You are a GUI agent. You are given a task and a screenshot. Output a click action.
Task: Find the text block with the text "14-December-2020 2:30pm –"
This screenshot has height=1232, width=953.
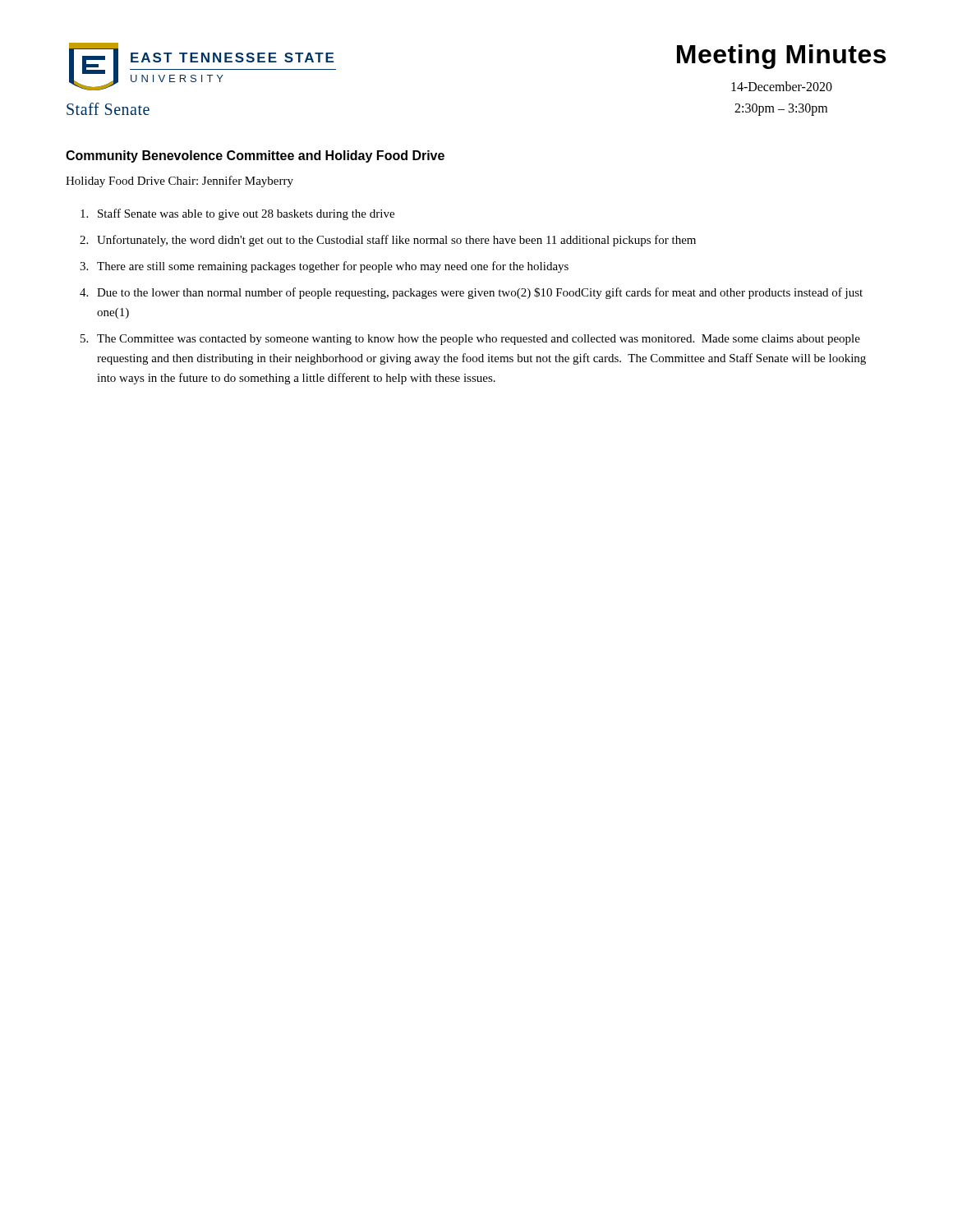pyautogui.click(x=781, y=97)
